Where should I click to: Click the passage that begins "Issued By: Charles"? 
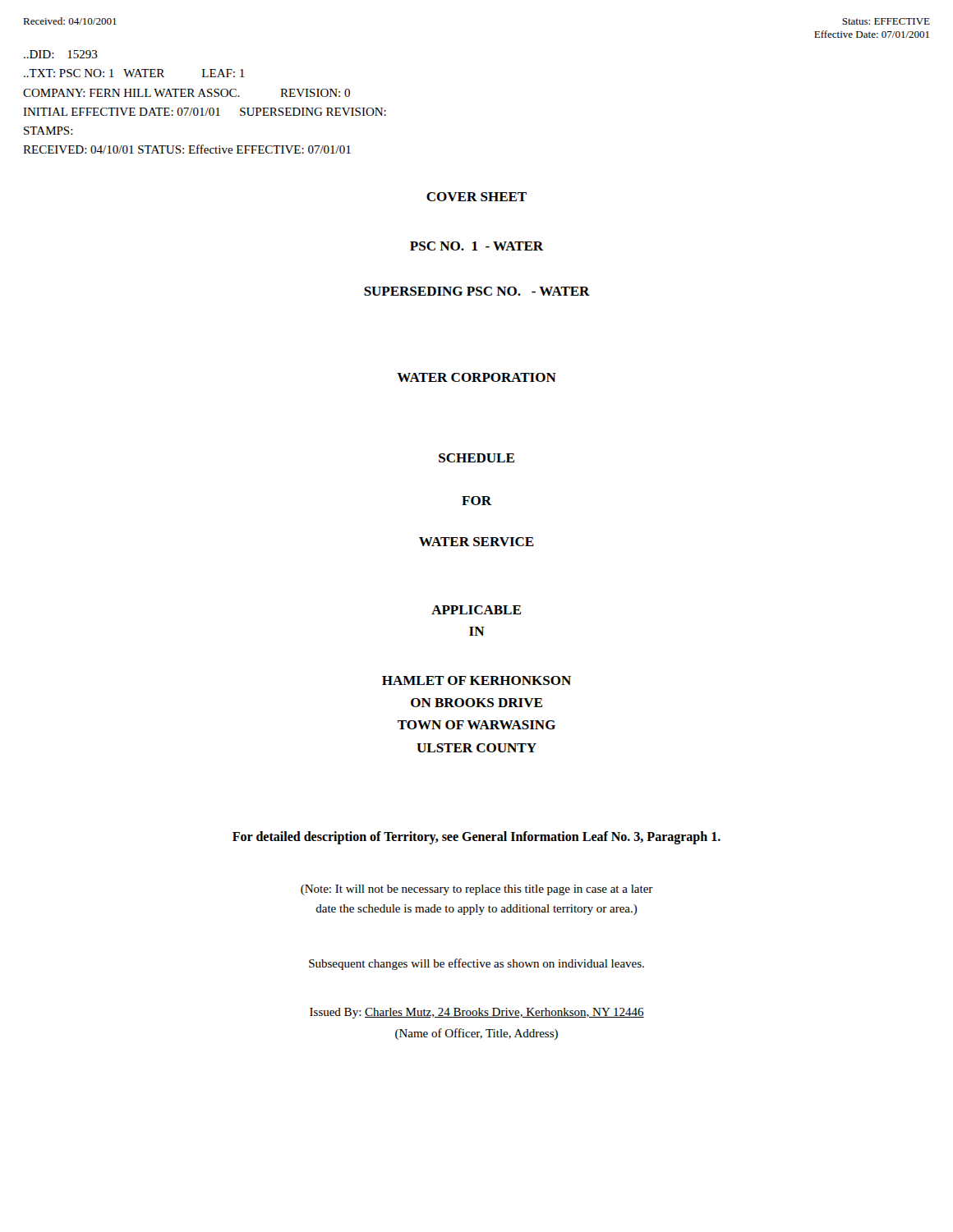[x=476, y=1022]
